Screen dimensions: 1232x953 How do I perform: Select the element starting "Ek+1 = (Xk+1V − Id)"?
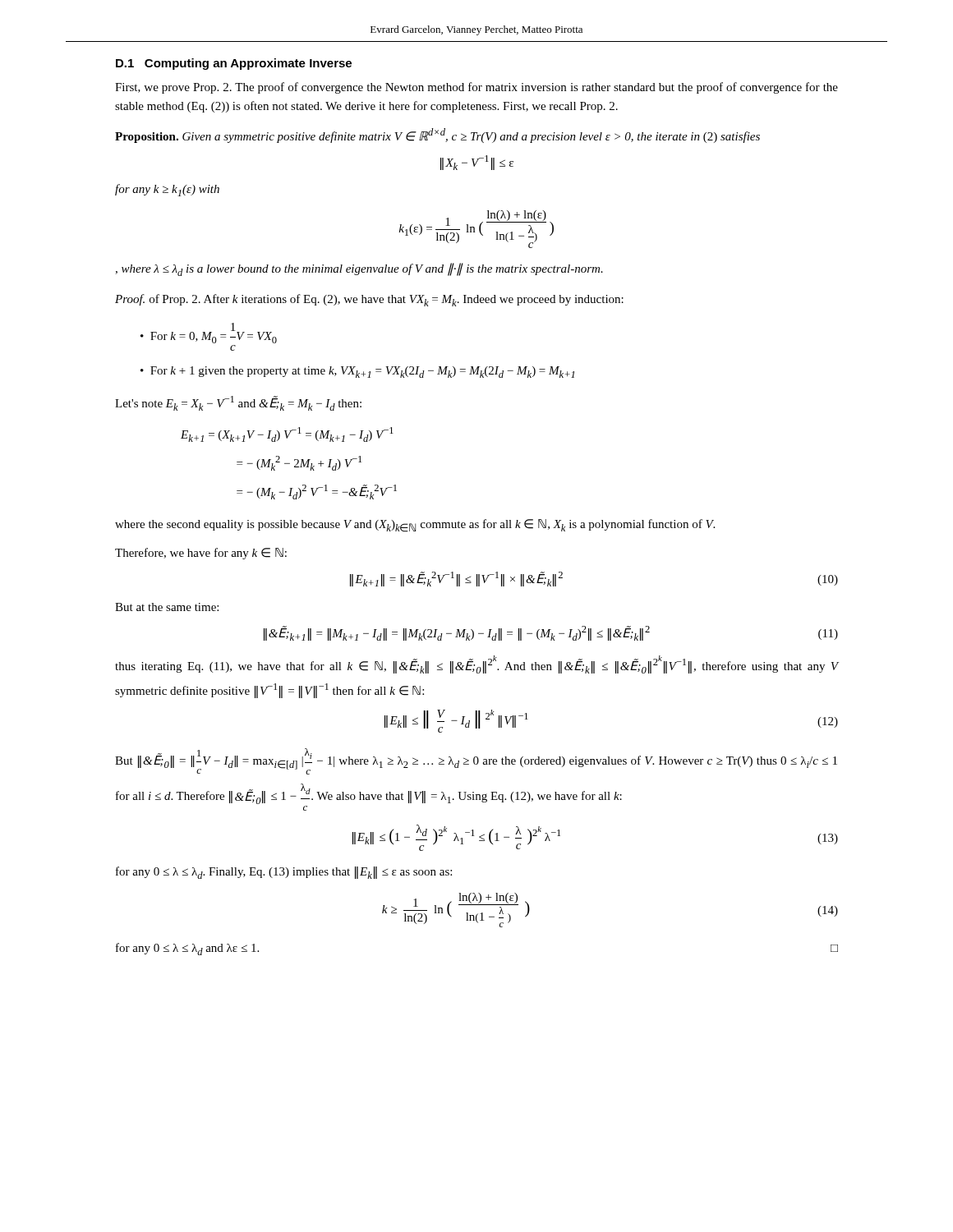pos(289,463)
